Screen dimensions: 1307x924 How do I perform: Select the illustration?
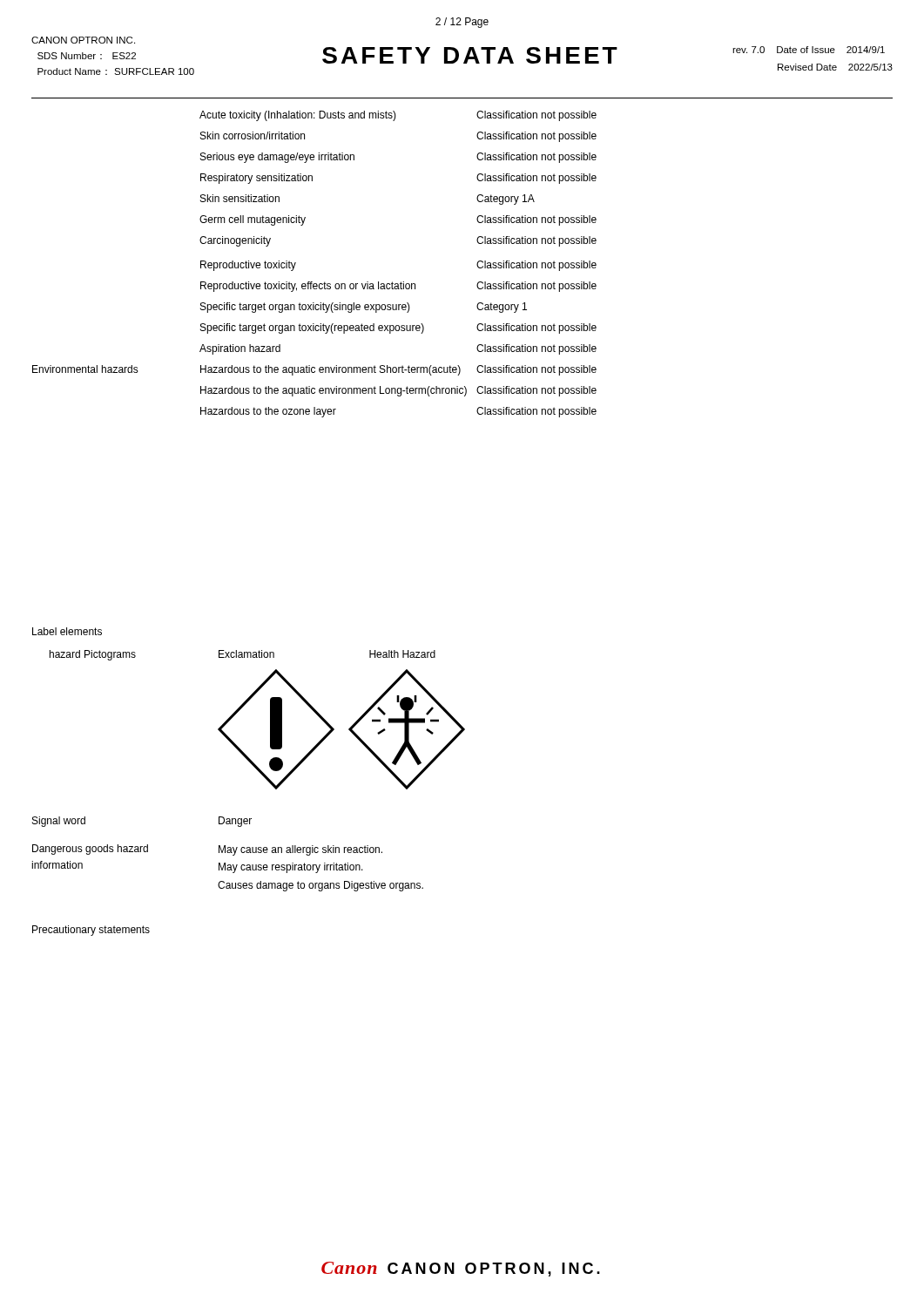pyautogui.click(x=341, y=736)
